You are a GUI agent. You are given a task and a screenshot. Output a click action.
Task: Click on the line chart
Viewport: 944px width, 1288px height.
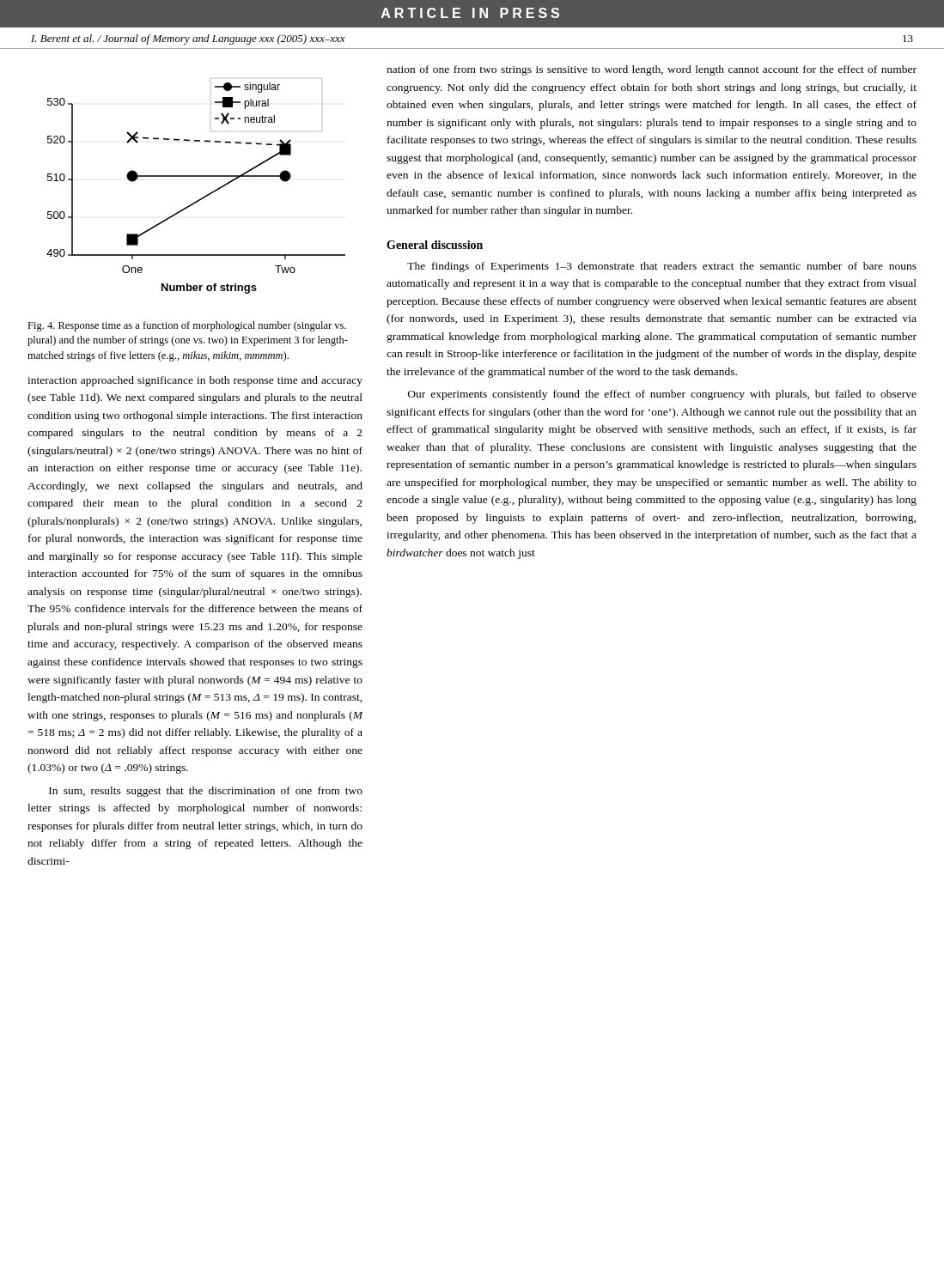click(195, 188)
